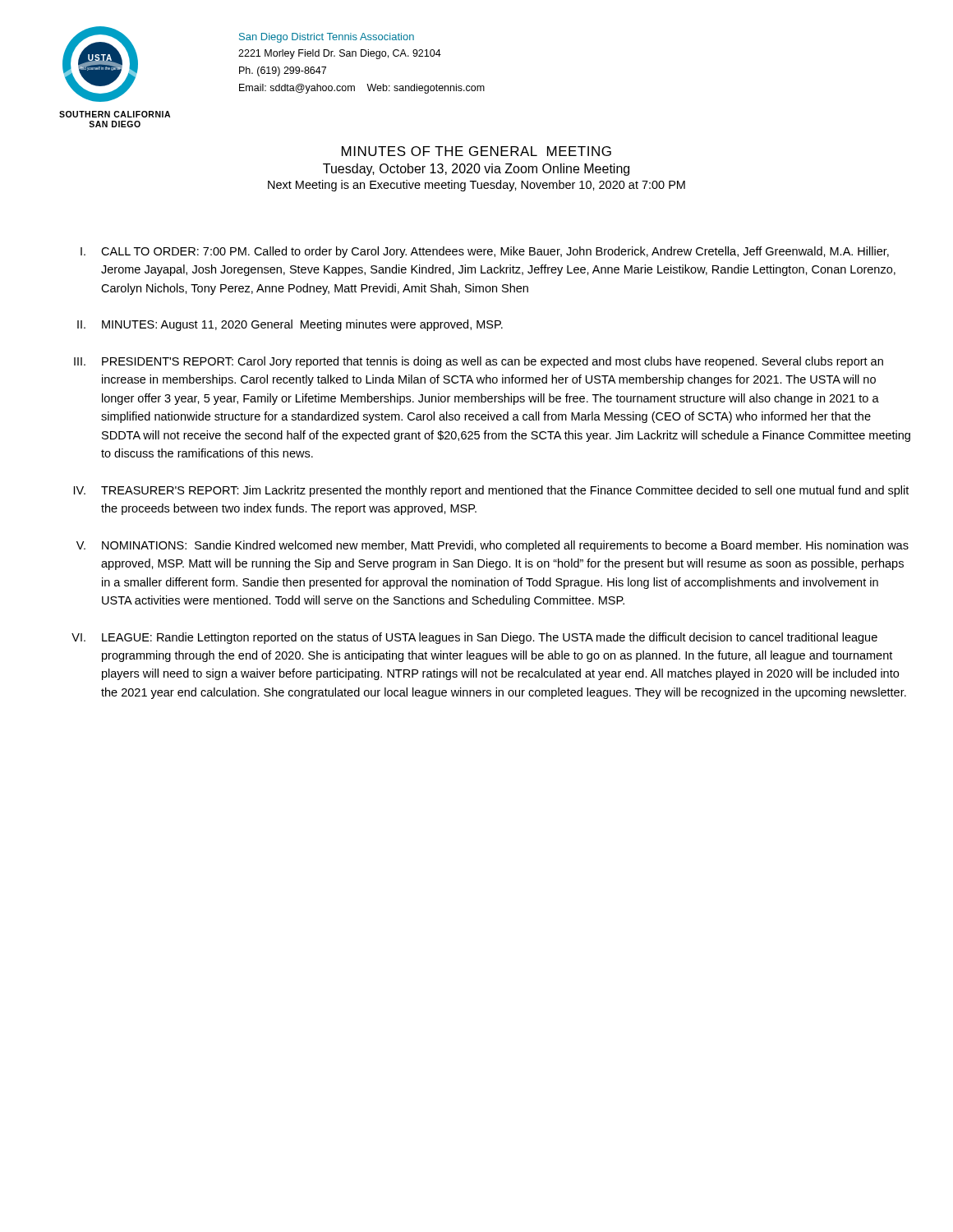Locate the element starting "IV. TREASURER'S REPORT: Jim Lackritz"

[476, 500]
